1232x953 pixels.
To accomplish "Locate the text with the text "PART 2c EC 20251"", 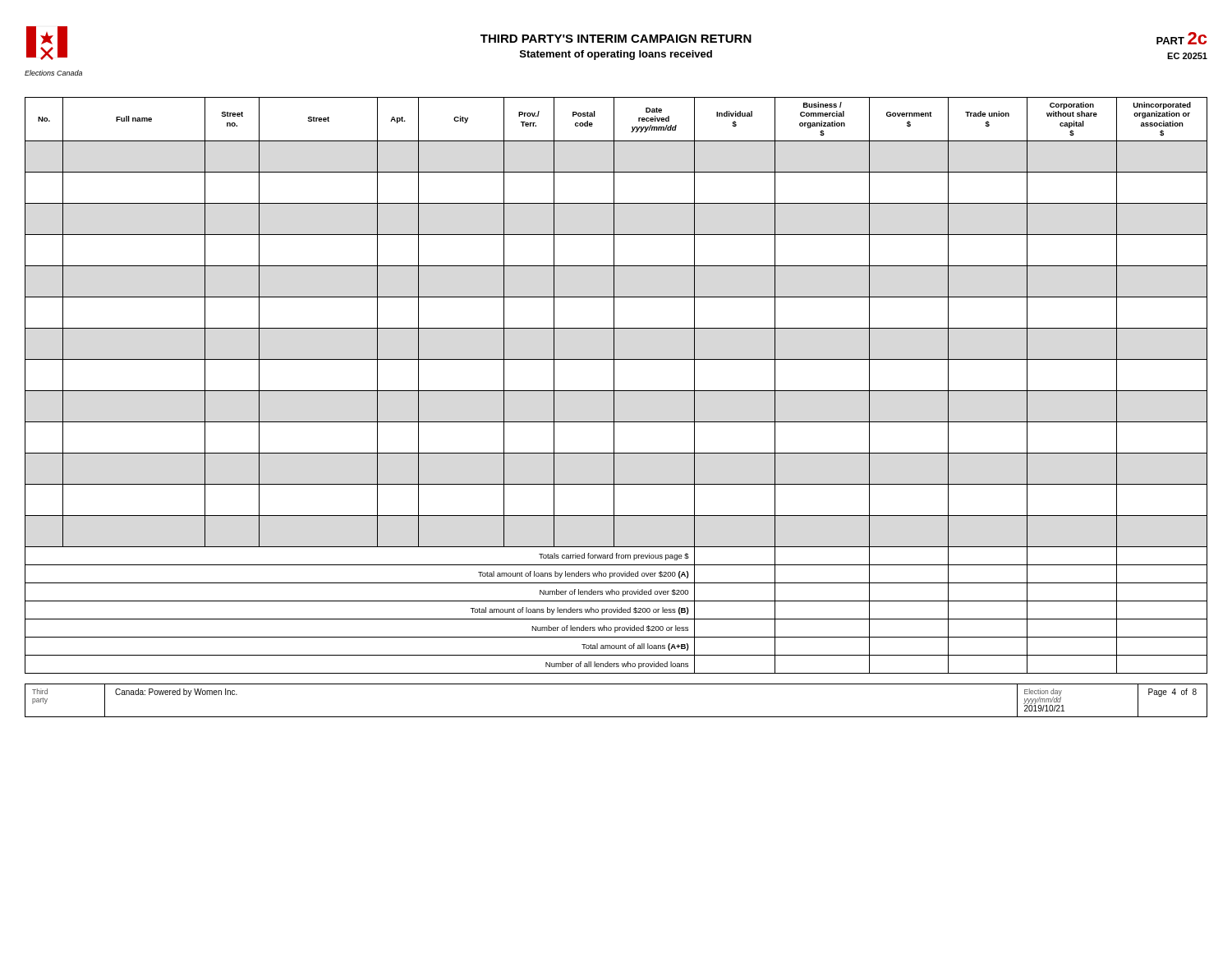I will (x=1182, y=44).
